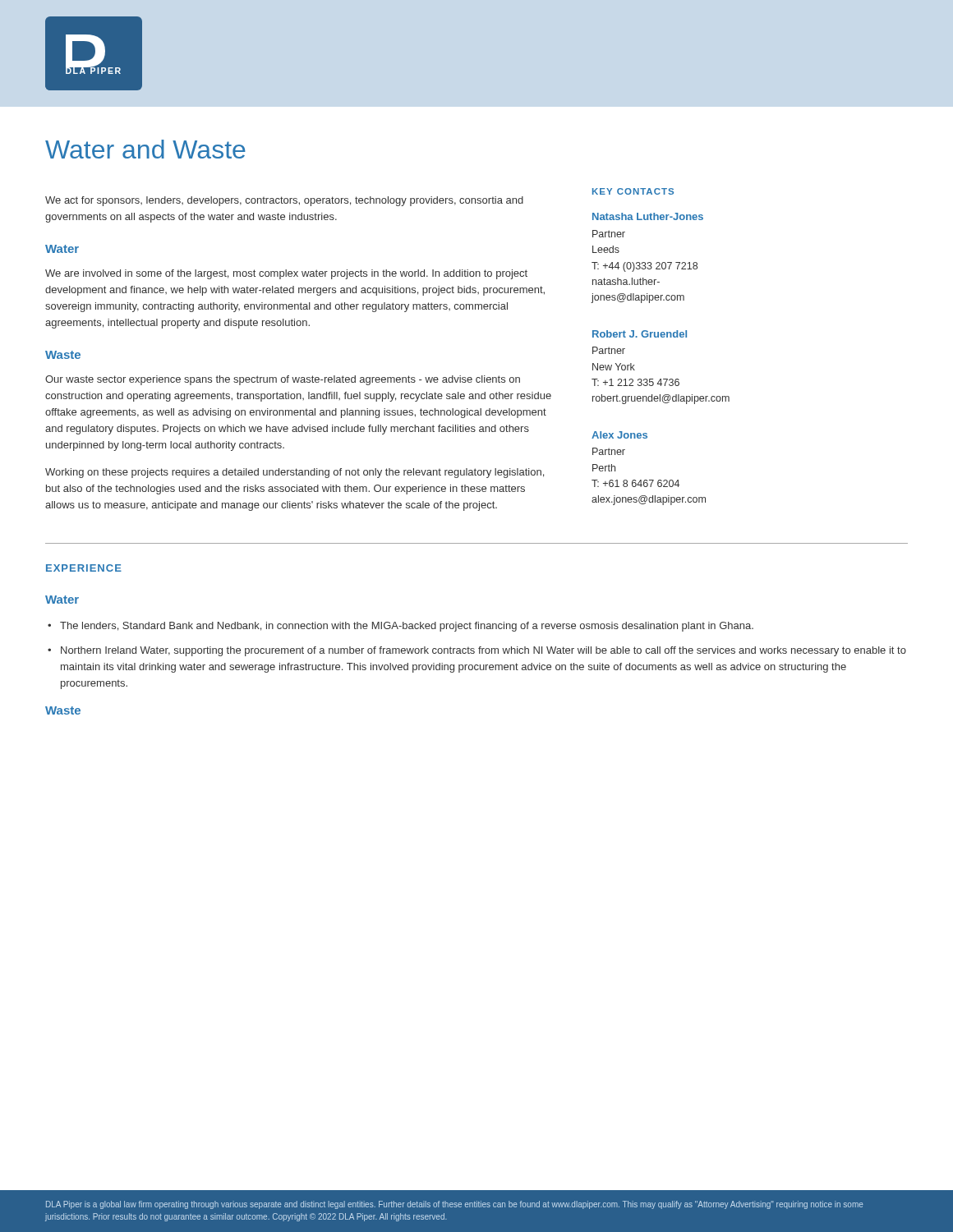The height and width of the screenshot is (1232, 953).
Task: Point to the block beginning "Working on these projects requires a detailed understanding"
Action: coord(300,488)
